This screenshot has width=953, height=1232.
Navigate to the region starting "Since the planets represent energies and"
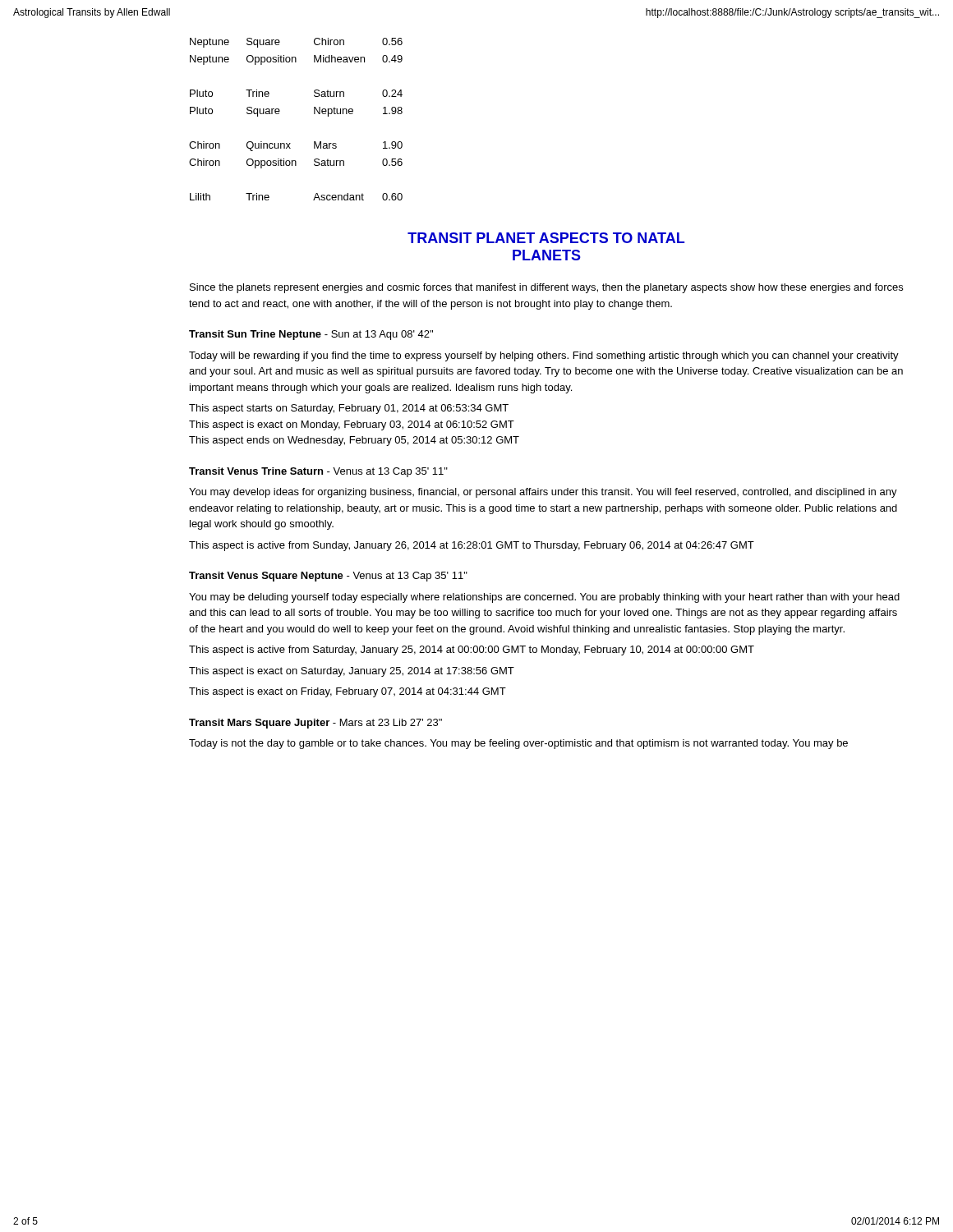[x=546, y=295]
